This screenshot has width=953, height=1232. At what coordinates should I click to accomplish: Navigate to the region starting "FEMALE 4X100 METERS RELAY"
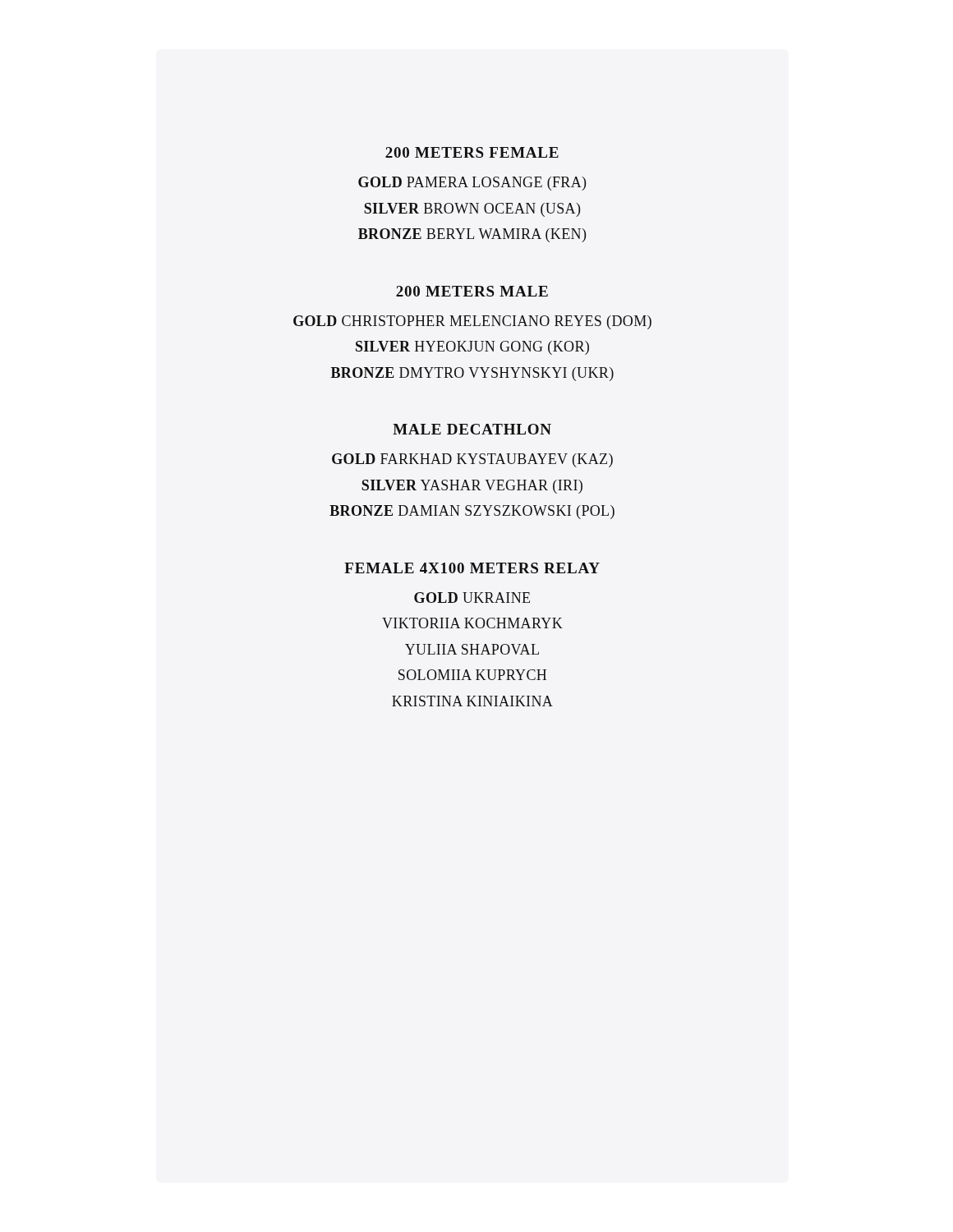(x=472, y=568)
